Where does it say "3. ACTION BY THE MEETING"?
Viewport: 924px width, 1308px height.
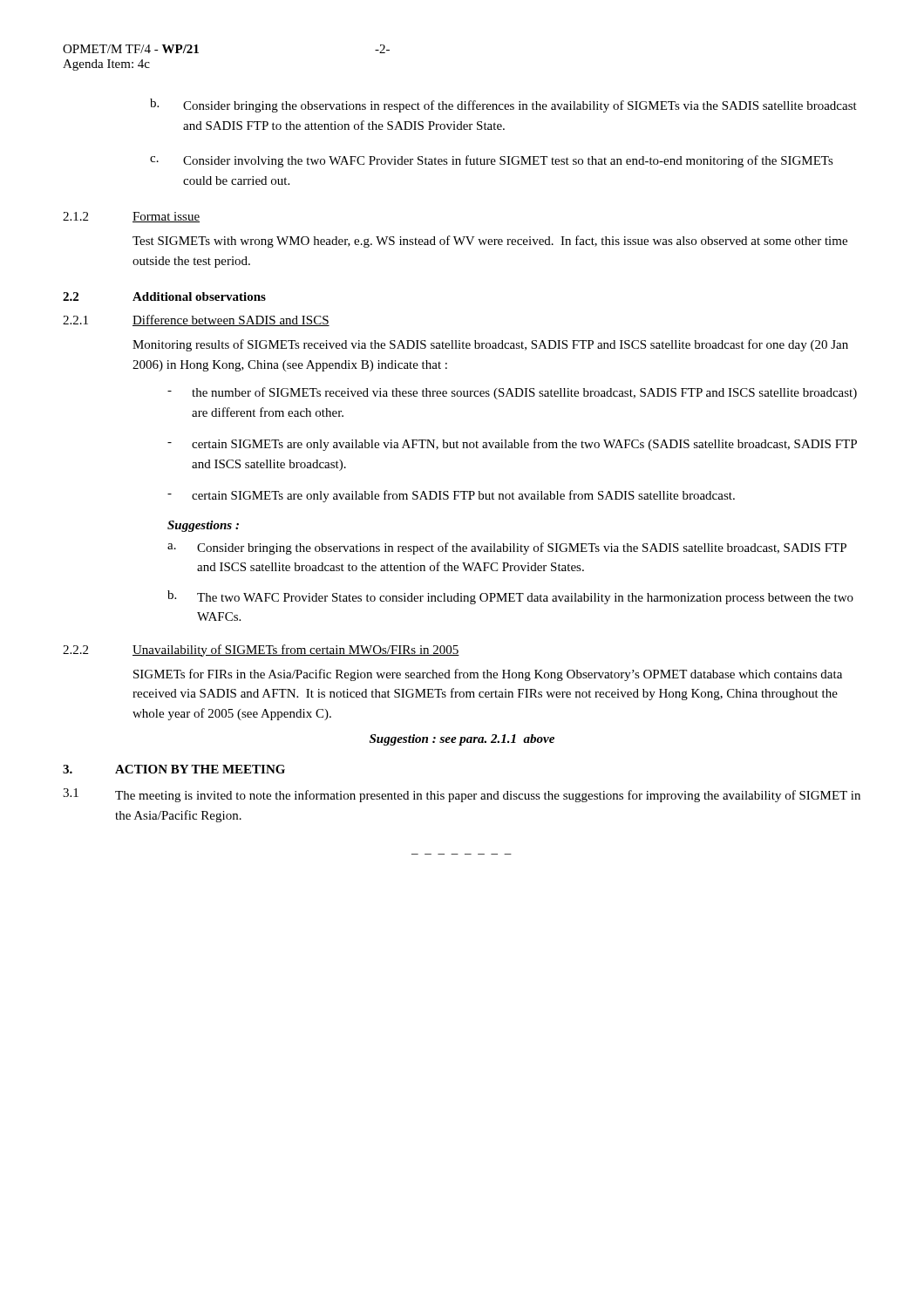pyautogui.click(x=174, y=770)
